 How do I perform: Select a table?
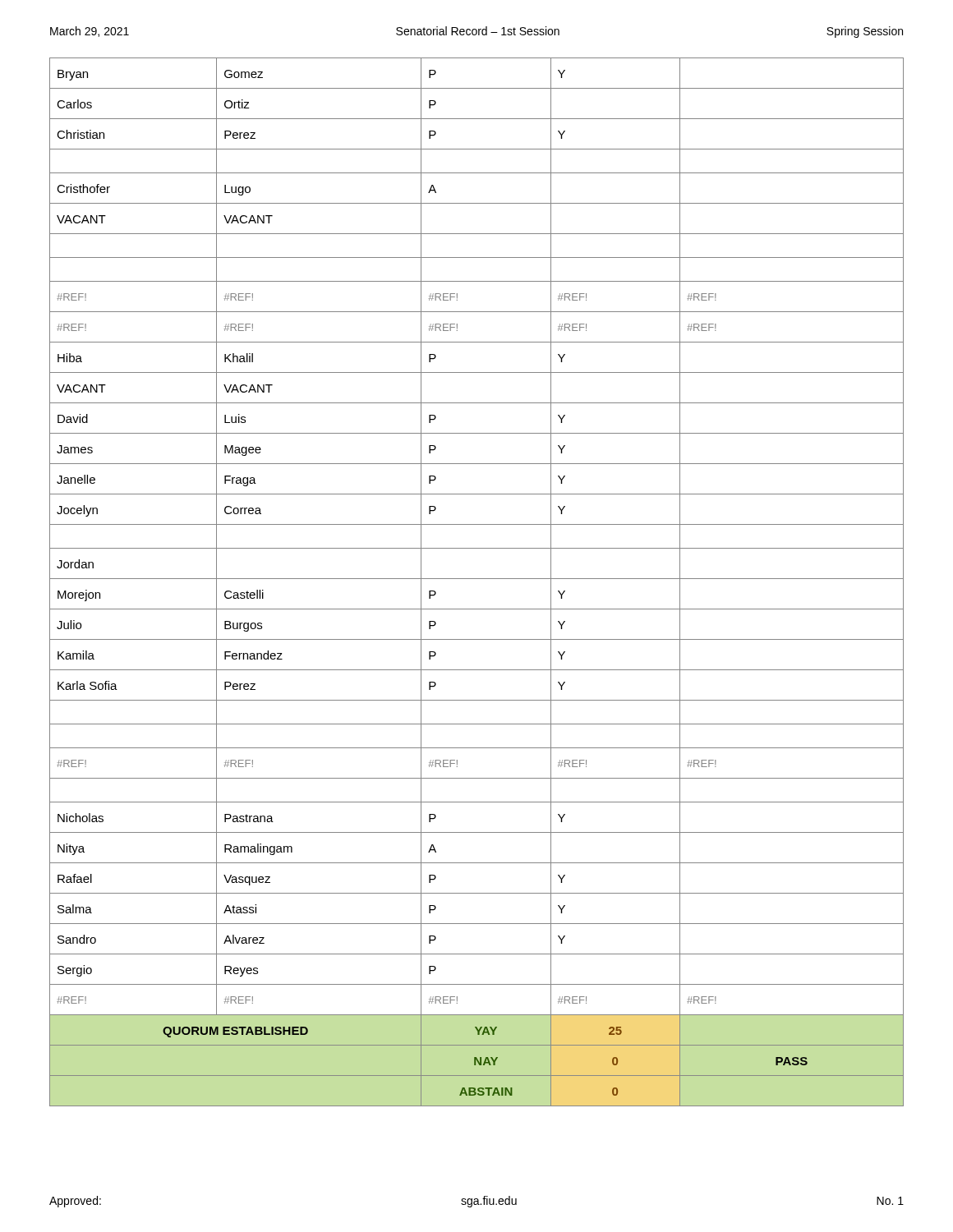[476, 582]
